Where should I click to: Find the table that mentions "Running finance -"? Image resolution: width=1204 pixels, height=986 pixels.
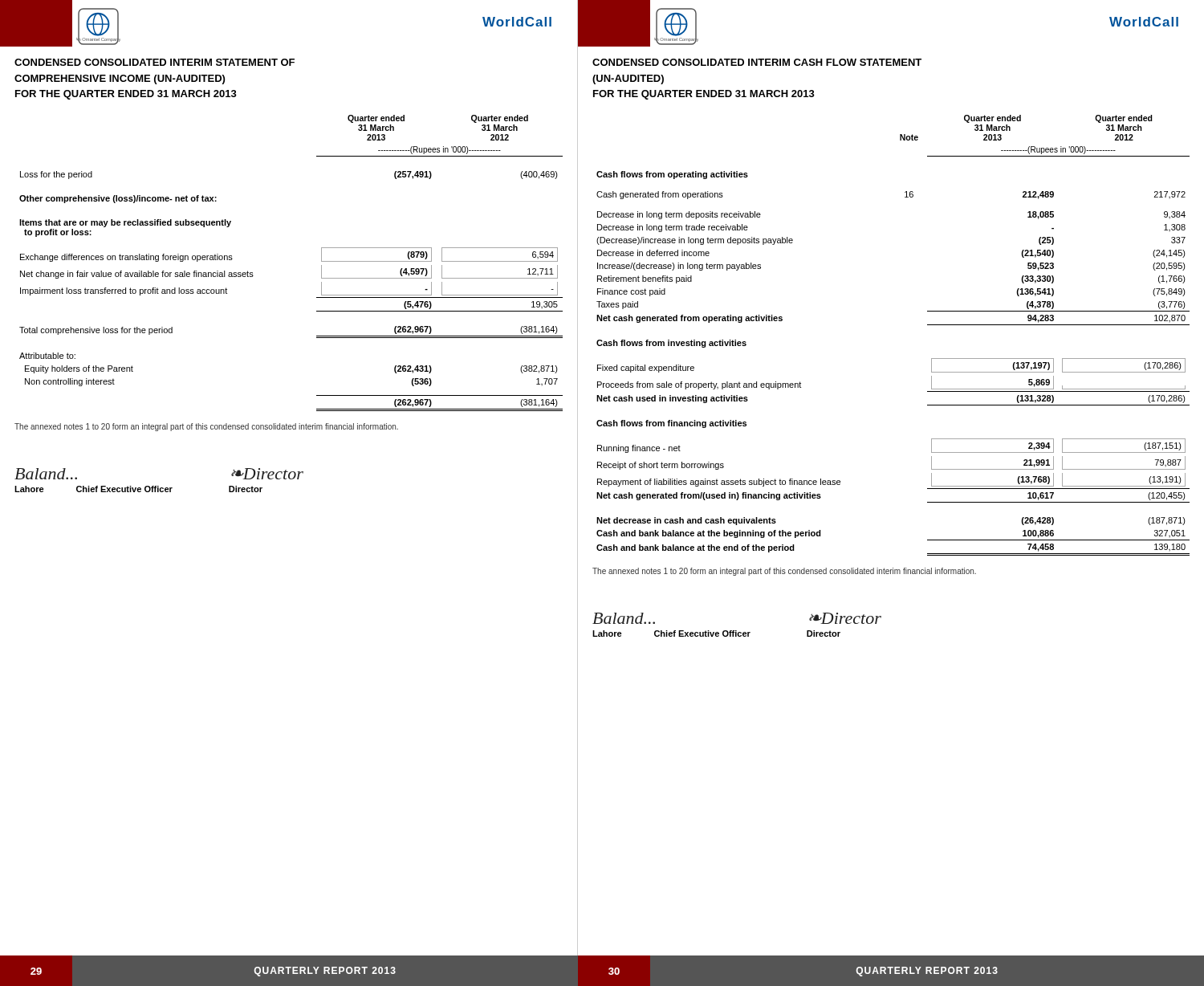pyautogui.click(x=891, y=333)
